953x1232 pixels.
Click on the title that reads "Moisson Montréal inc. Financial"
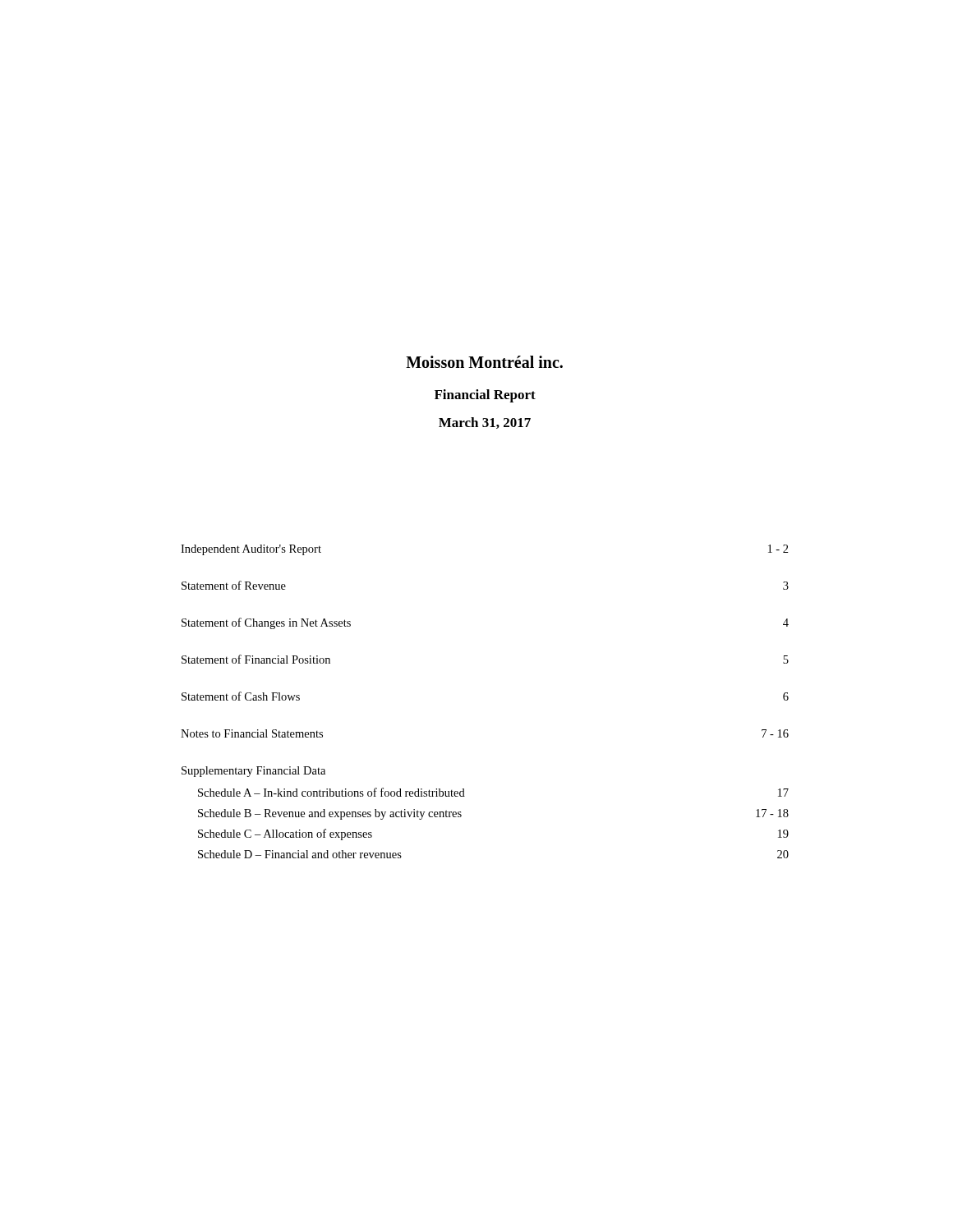click(x=485, y=392)
